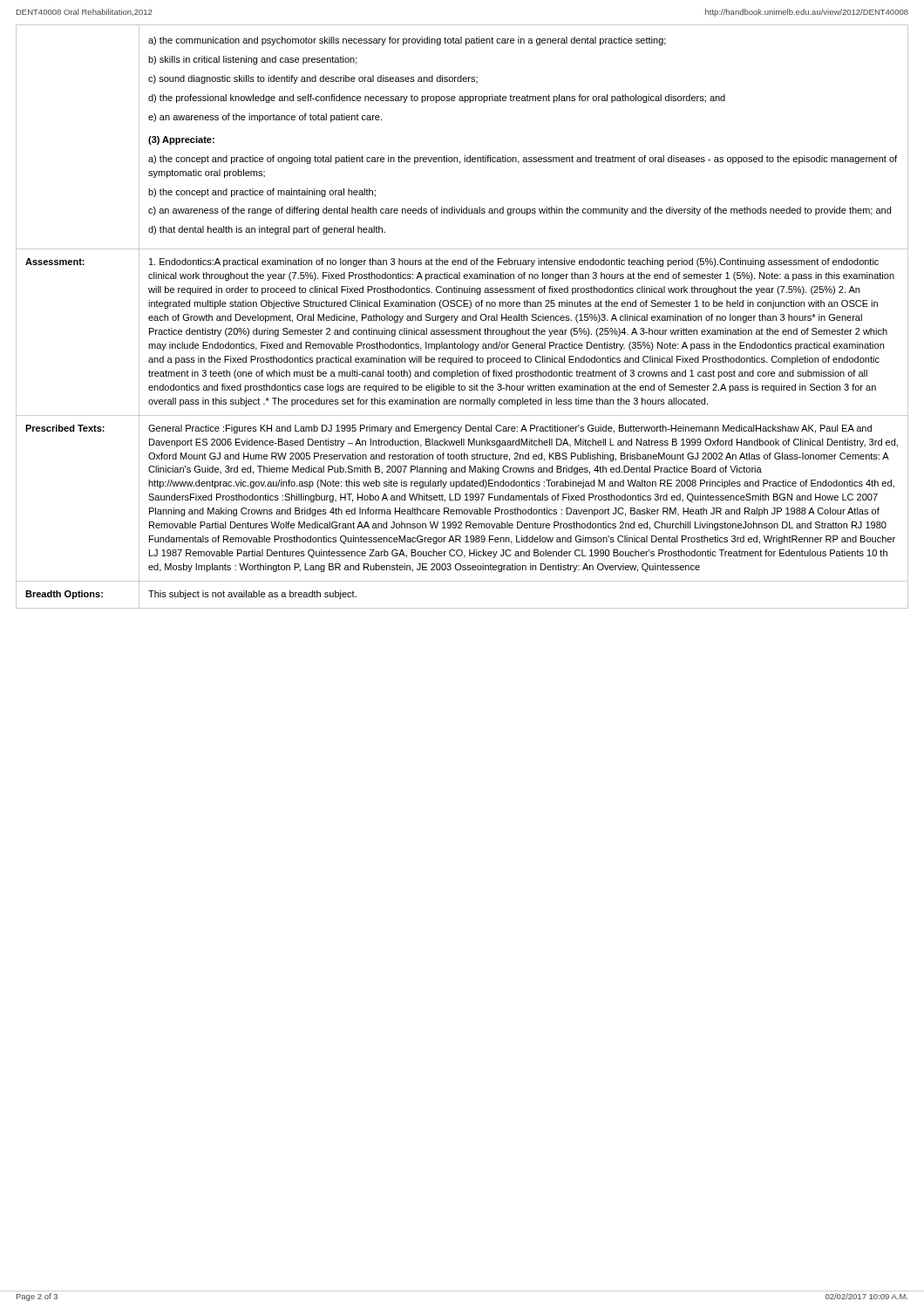Image resolution: width=924 pixels, height=1308 pixels.
Task: Locate the list item containing "a) the communication and"
Action: pyautogui.click(x=407, y=40)
